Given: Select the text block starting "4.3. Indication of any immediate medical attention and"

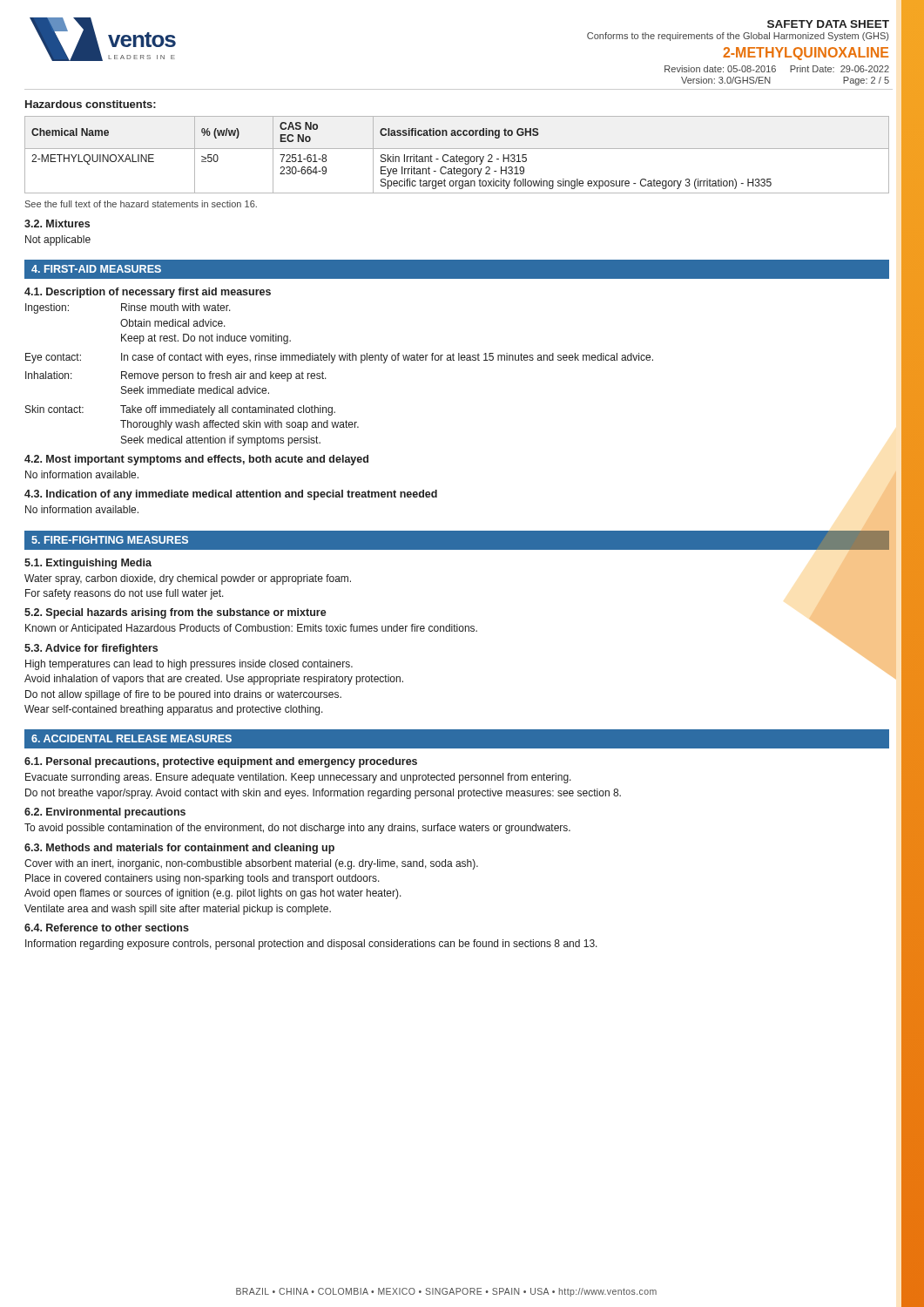Looking at the screenshot, I should (x=231, y=494).
